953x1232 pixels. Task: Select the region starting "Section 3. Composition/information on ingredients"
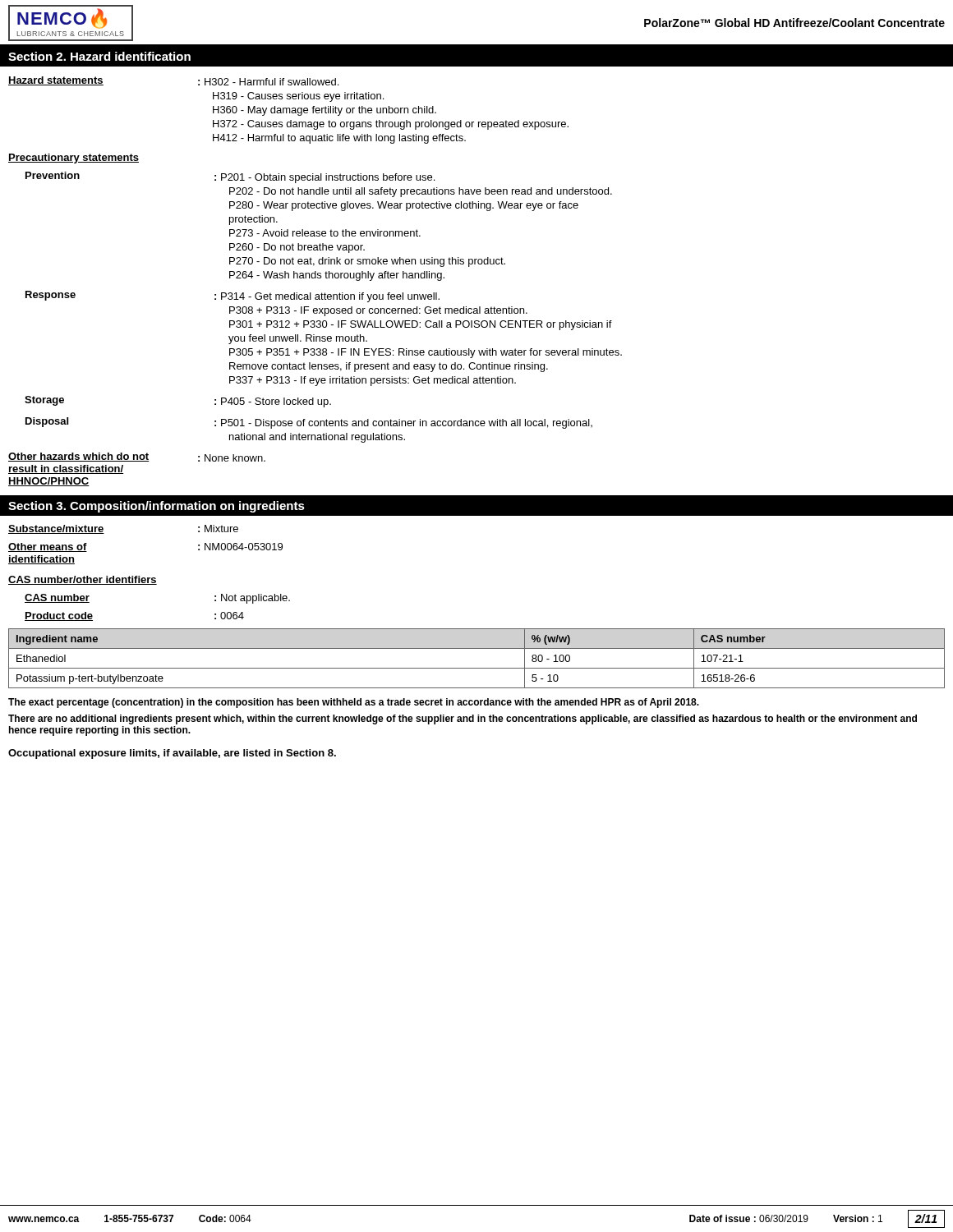click(x=156, y=506)
